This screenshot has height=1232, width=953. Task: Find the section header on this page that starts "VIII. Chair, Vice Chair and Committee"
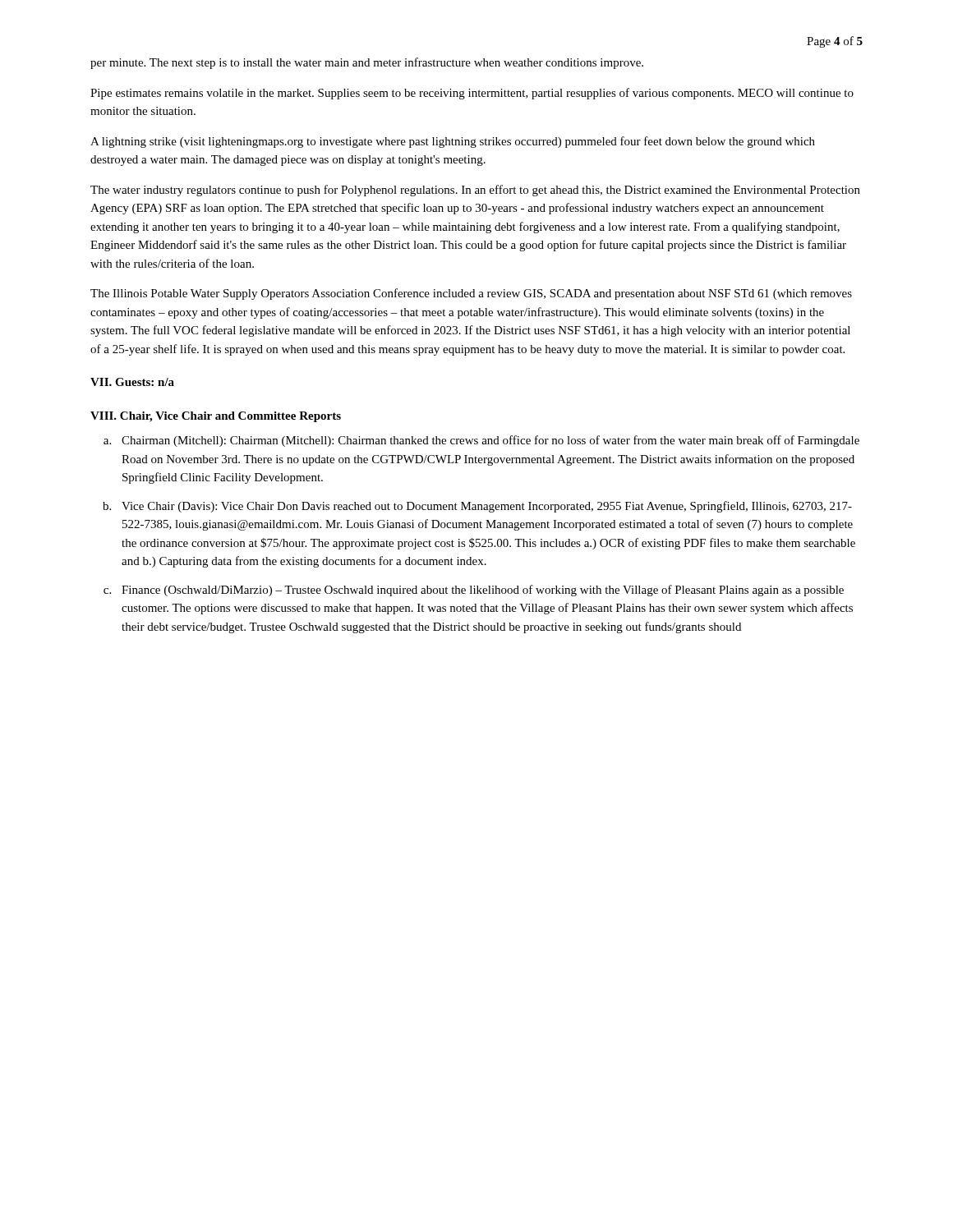click(216, 415)
